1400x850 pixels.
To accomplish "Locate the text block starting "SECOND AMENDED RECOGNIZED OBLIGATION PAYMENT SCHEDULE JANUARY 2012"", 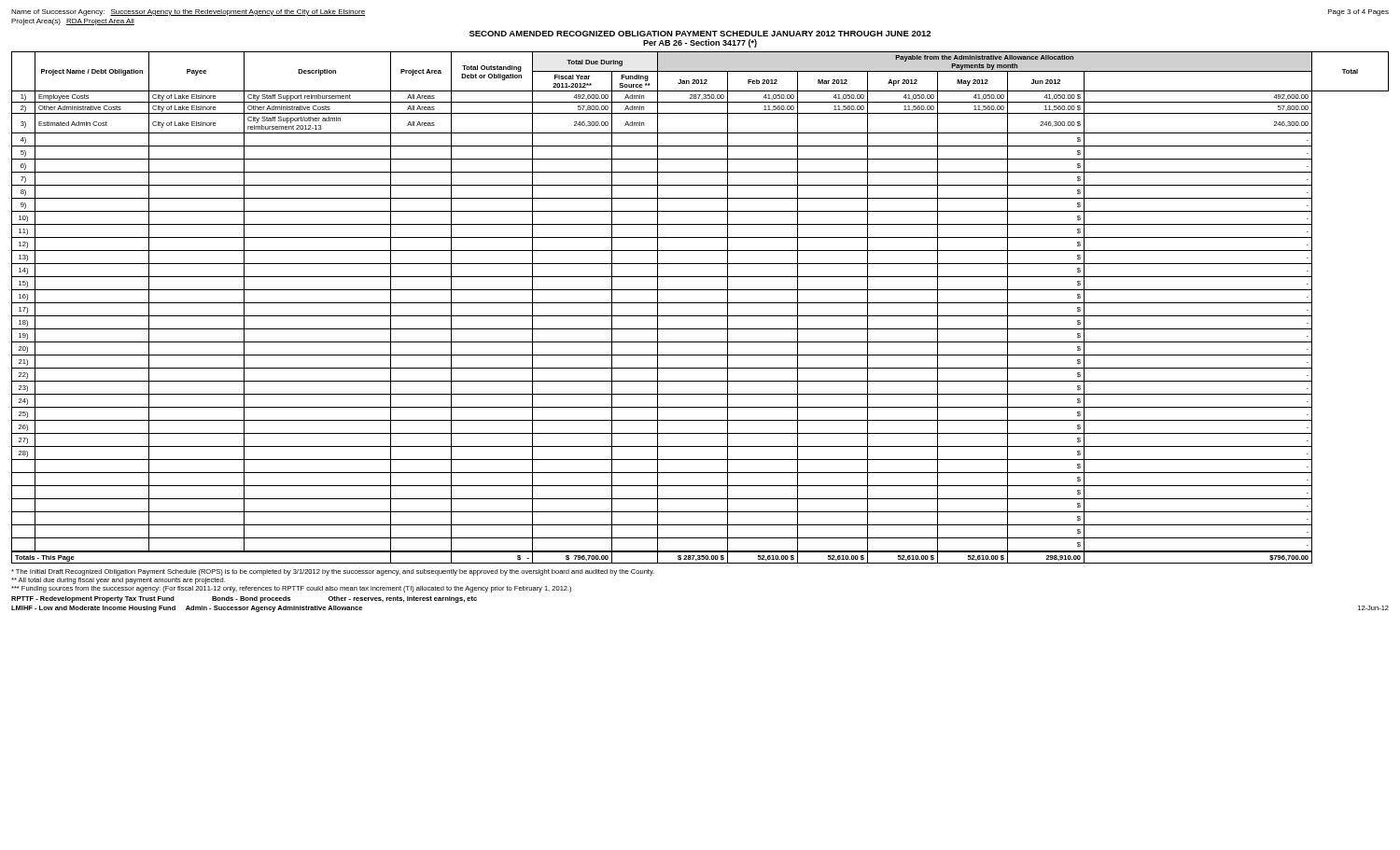I will [700, 38].
